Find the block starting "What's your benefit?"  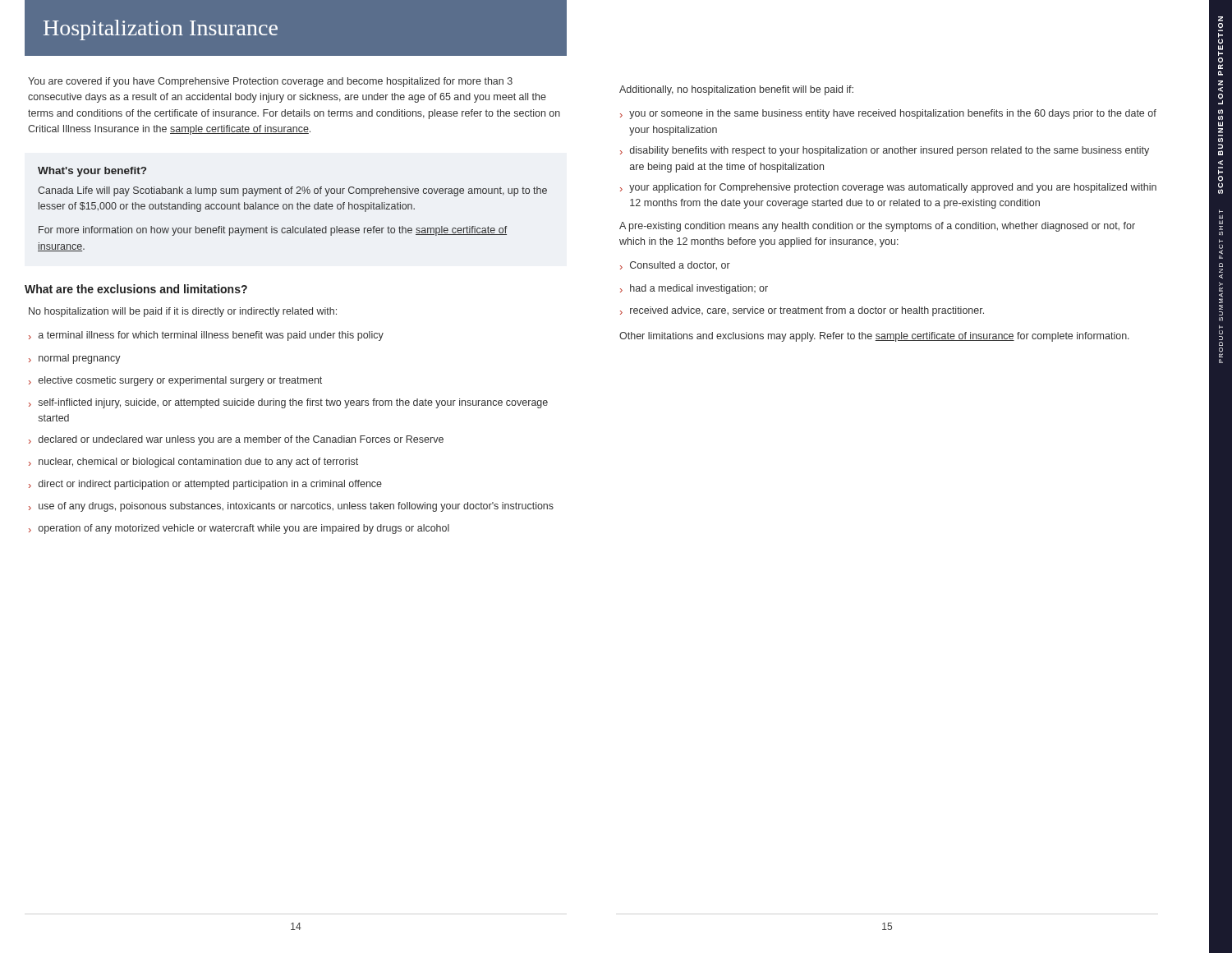(92, 170)
